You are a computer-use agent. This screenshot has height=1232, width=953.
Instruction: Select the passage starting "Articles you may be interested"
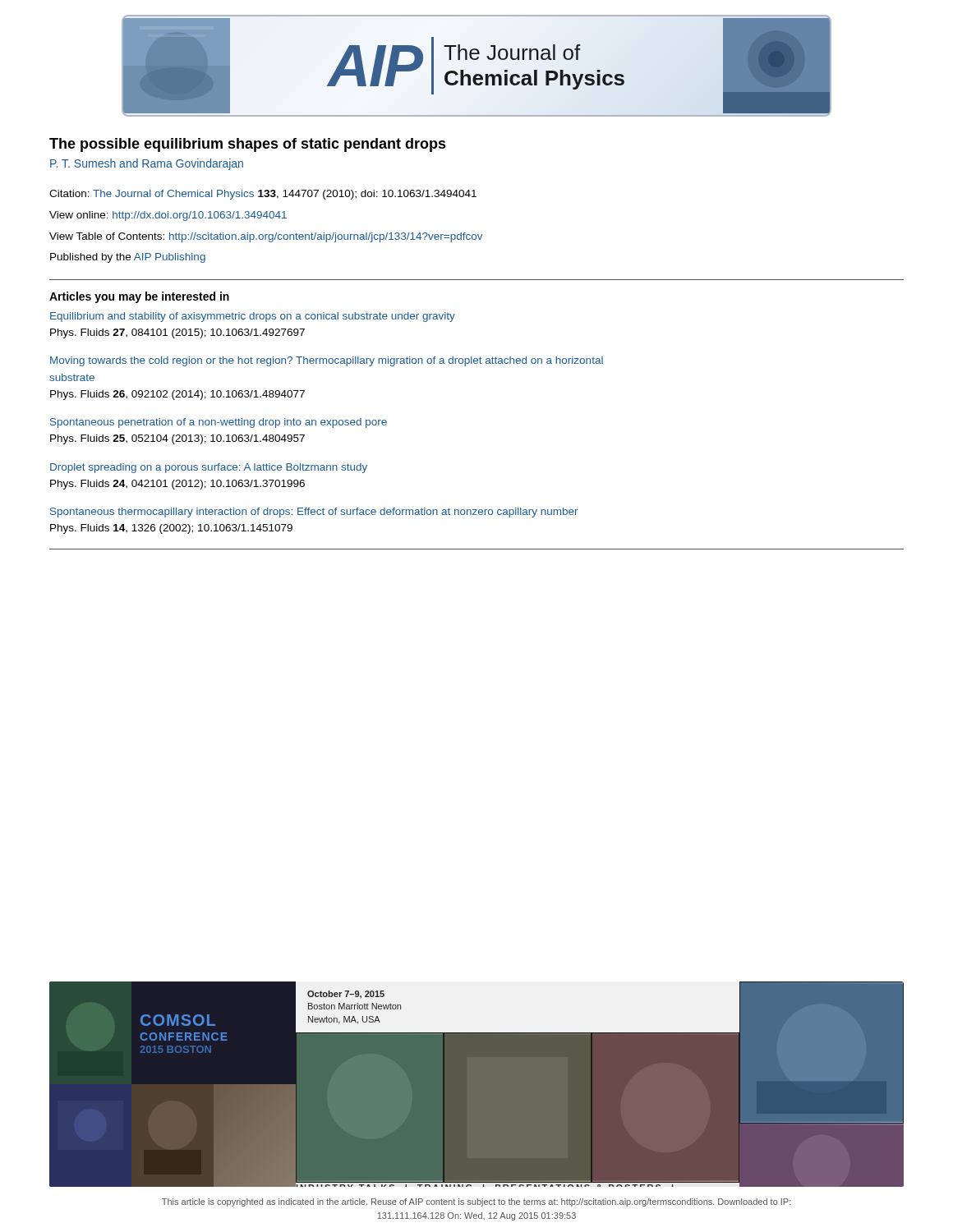coord(139,296)
